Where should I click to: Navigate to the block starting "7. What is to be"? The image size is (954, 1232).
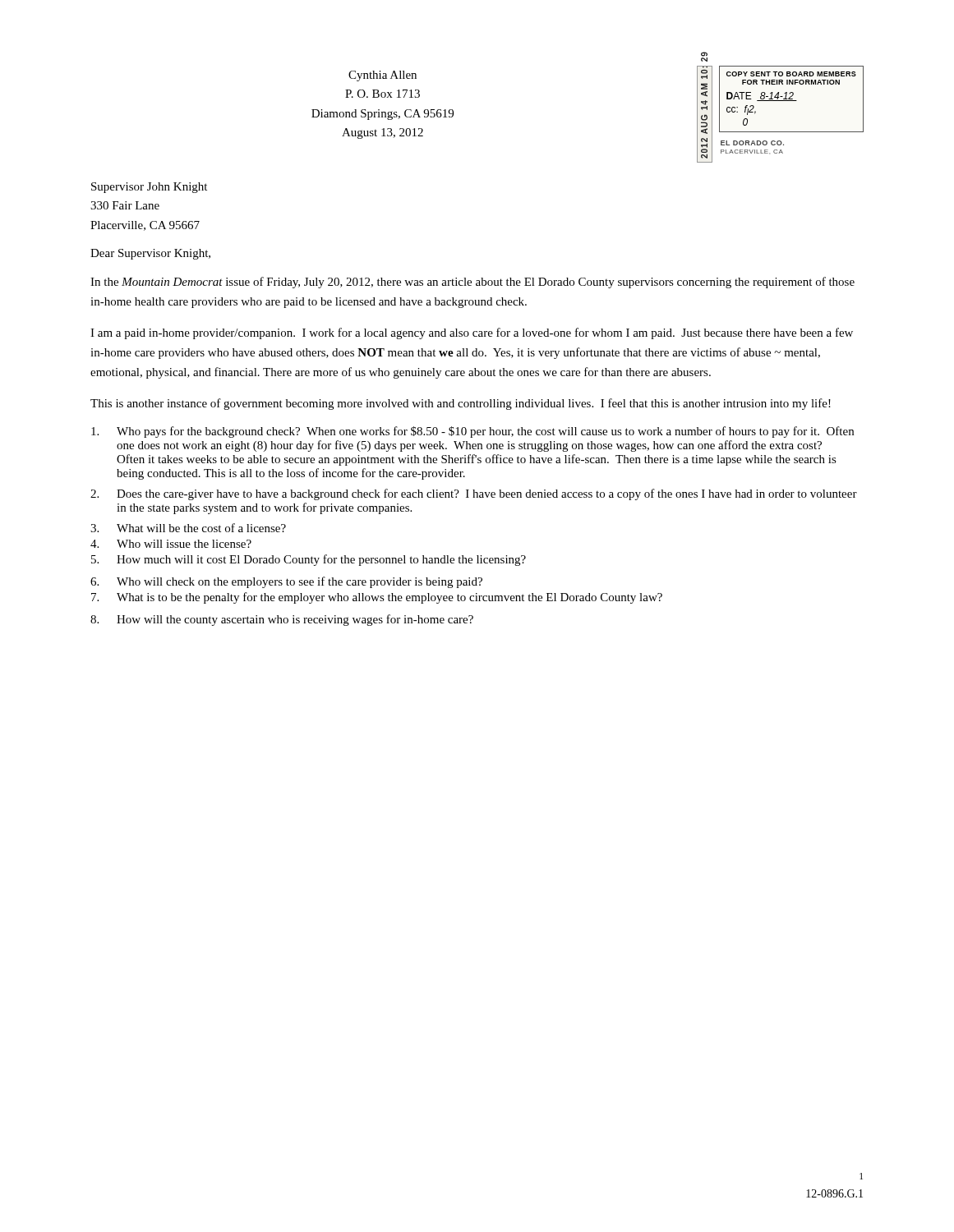pos(477,597)
